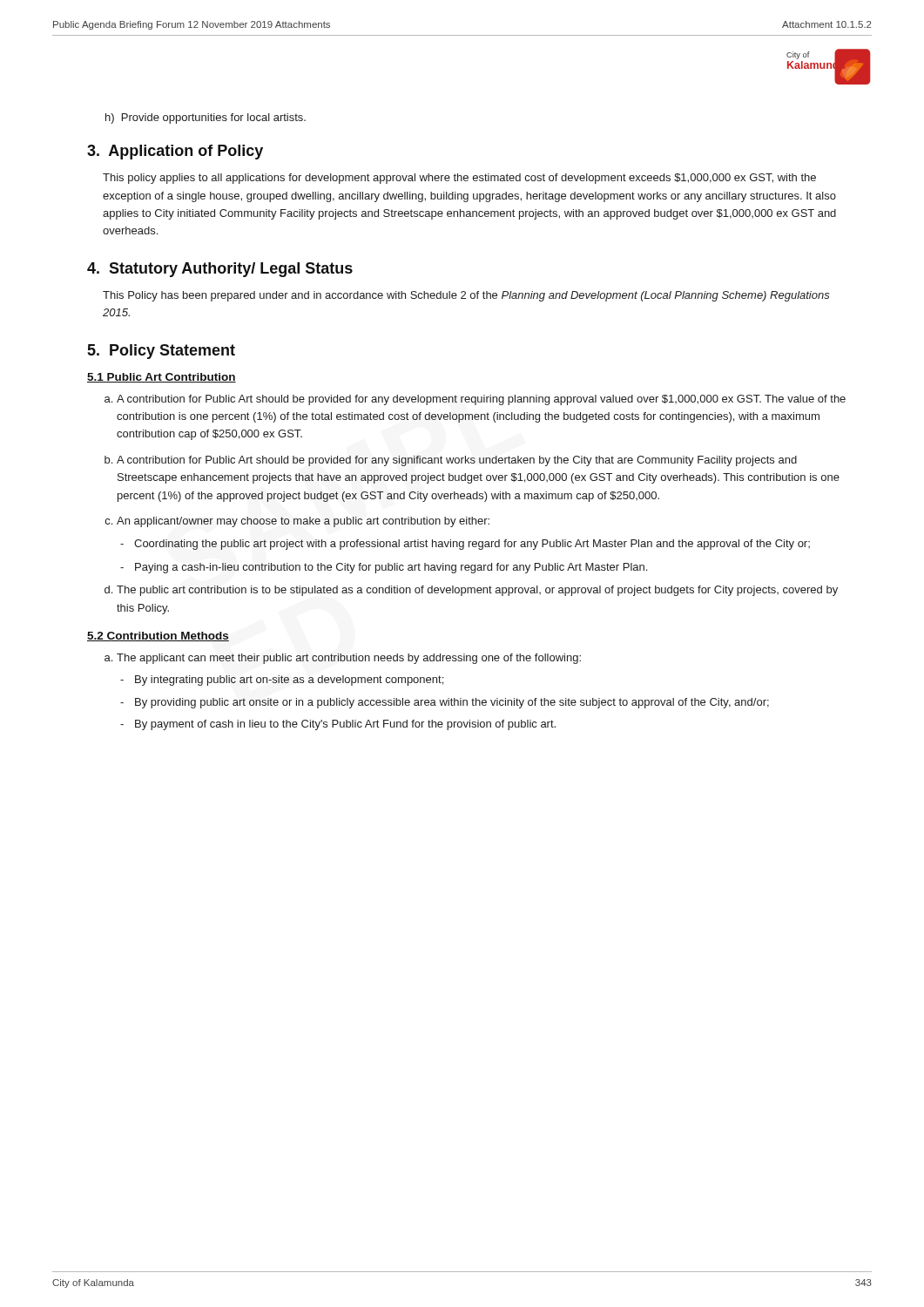Navigate to the passage starting "- Paying a"
The height and width of the screenshot is (1307, 924).
click(384, 567)
